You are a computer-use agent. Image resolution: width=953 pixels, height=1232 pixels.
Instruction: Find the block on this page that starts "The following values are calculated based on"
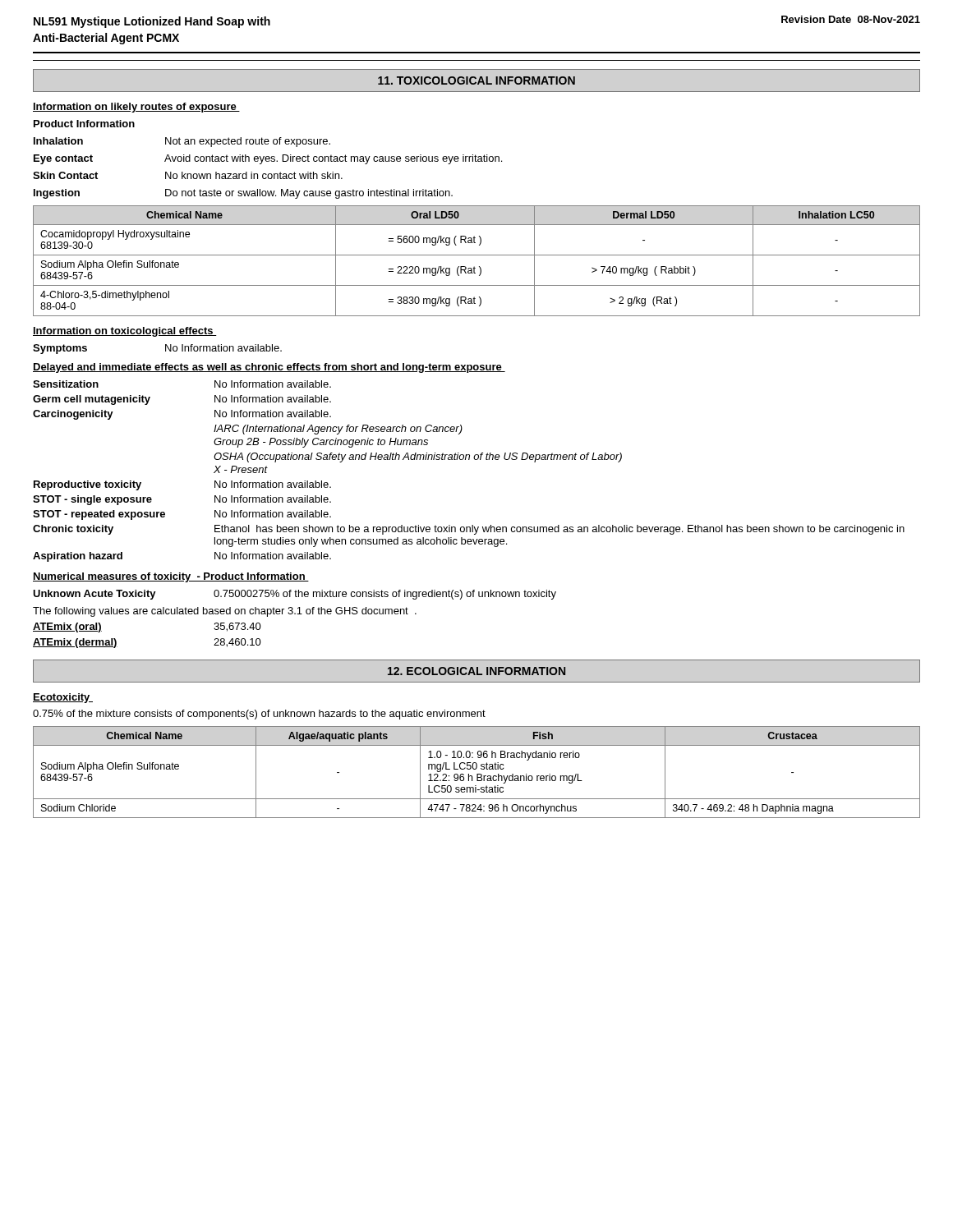pyautogui.click(x=225, y=612)
